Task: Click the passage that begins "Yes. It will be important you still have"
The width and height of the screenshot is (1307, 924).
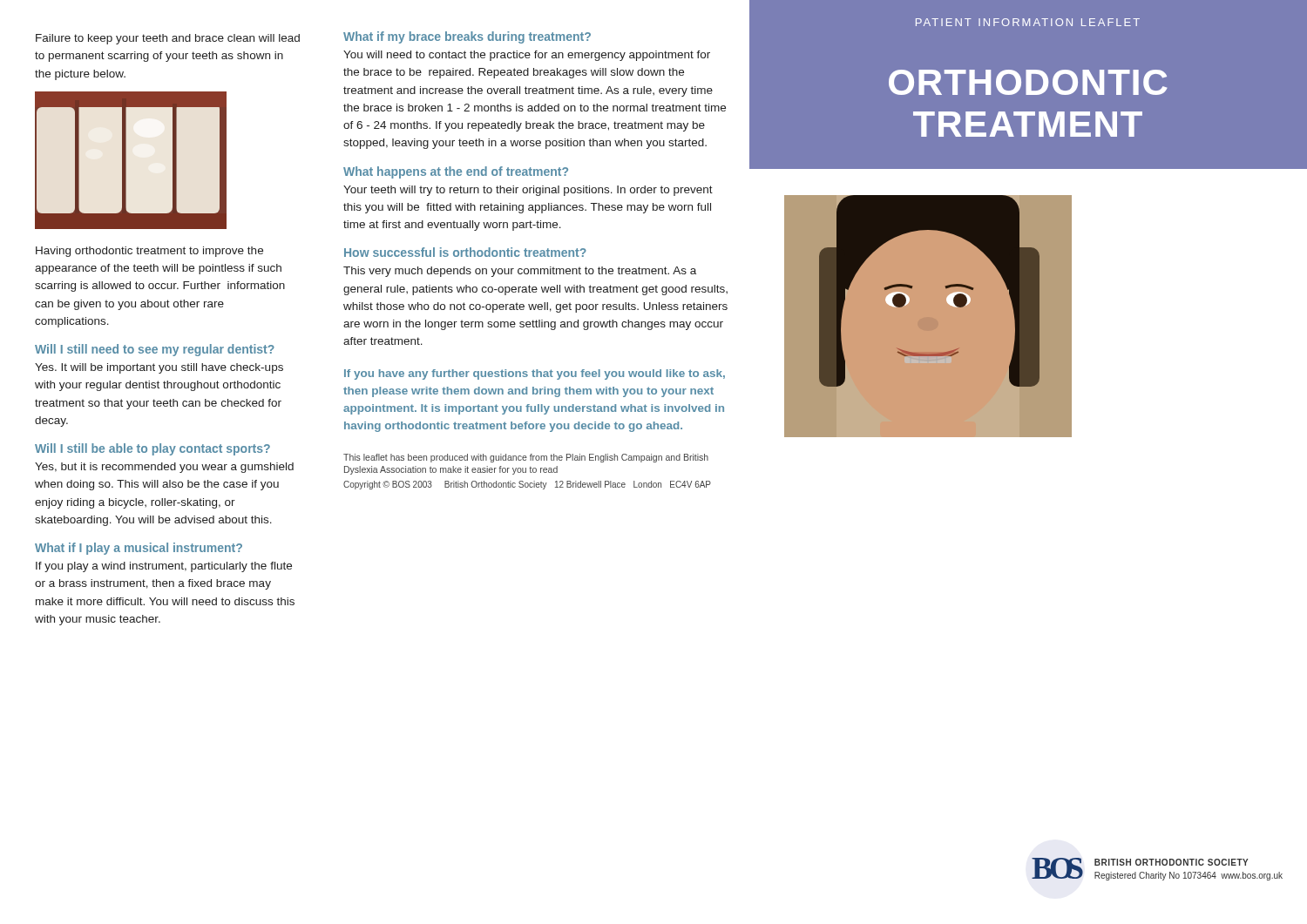Action: coord(159,394)
